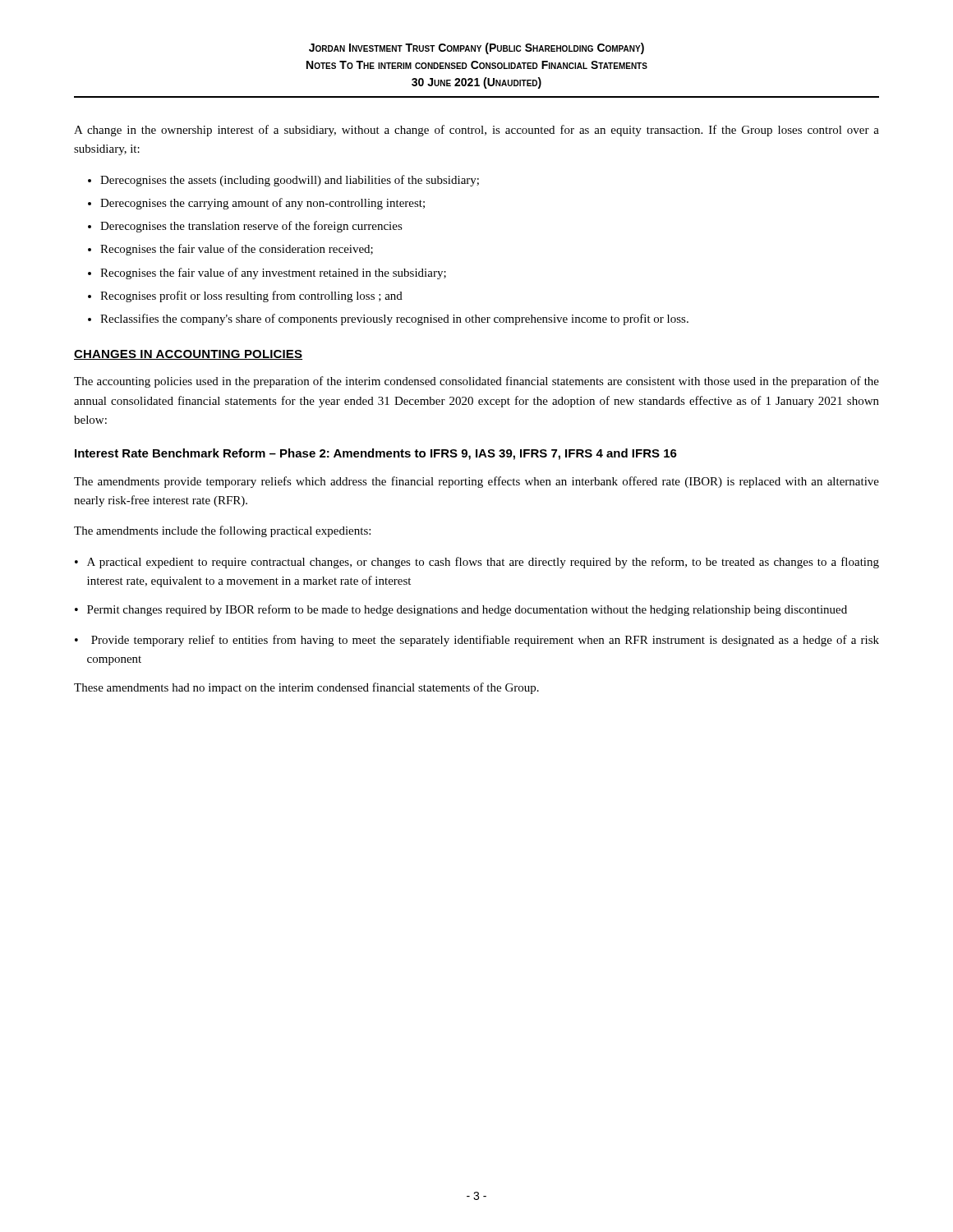Screen dimensions: 1232x953
Task: Select the block starting "The accounting policies"
Action: point(476,400)
